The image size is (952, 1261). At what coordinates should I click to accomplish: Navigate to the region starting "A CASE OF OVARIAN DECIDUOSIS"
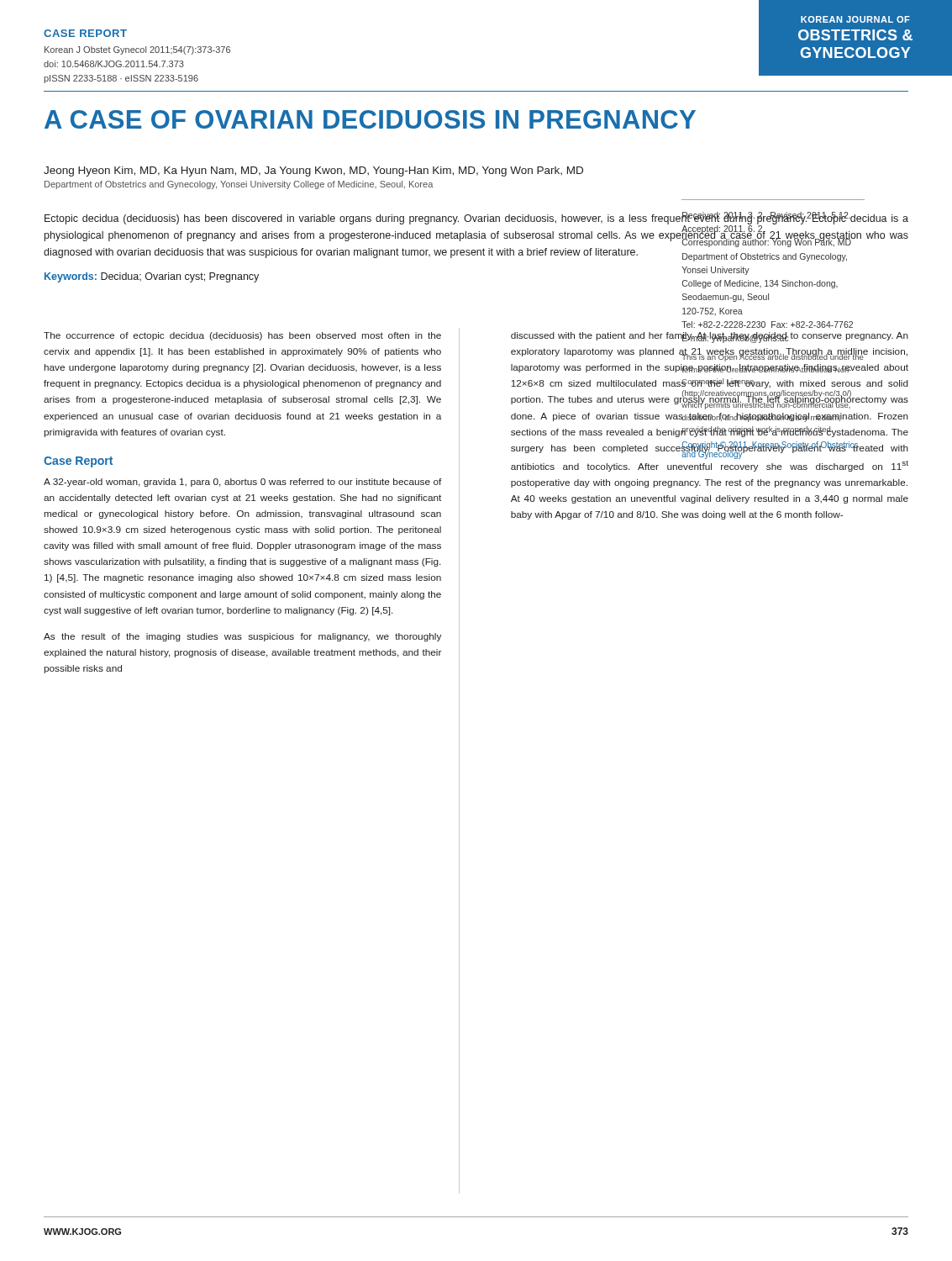476,120
